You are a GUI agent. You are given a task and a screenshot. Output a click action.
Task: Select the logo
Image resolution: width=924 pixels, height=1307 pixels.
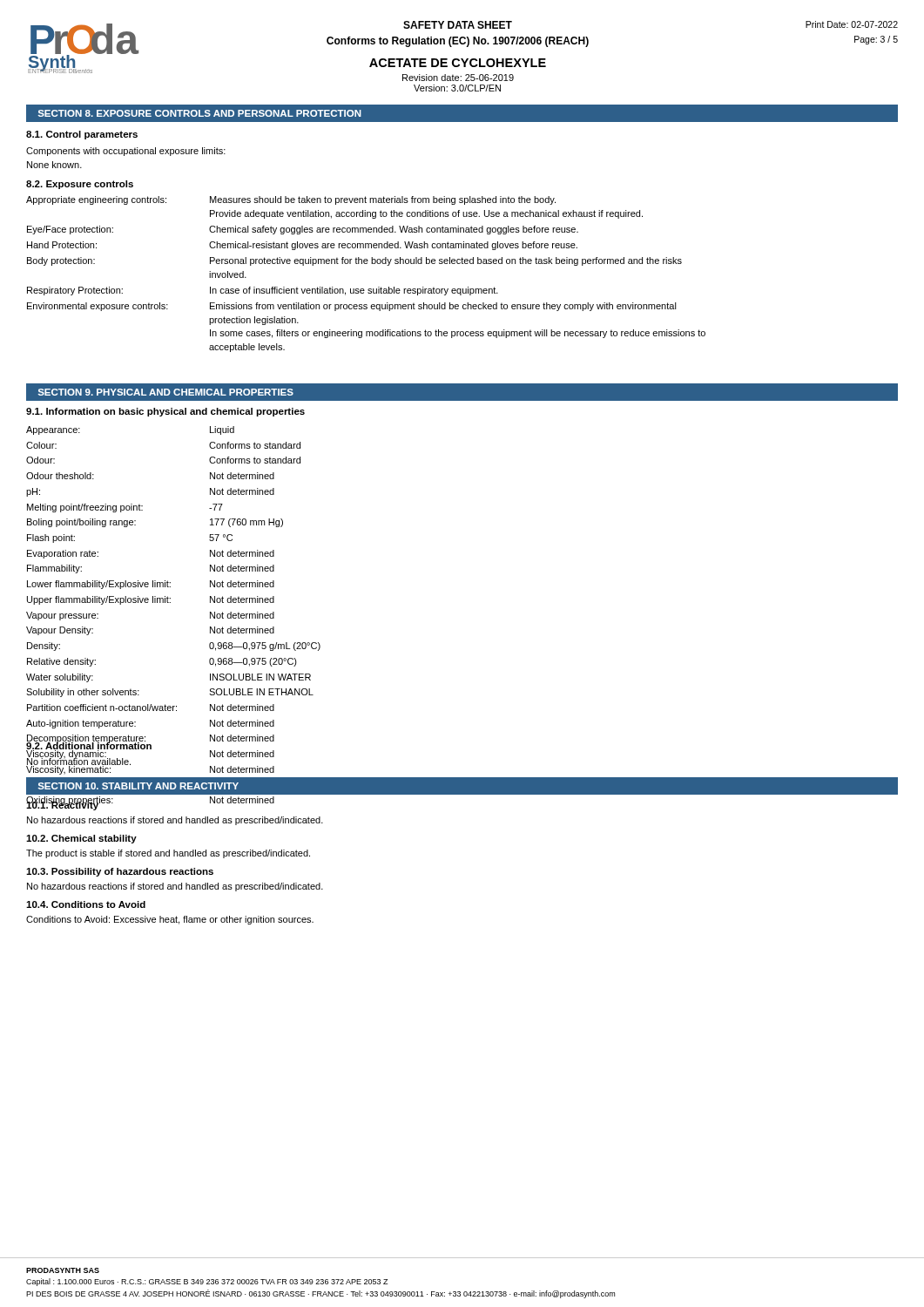(x=100, y=45)
